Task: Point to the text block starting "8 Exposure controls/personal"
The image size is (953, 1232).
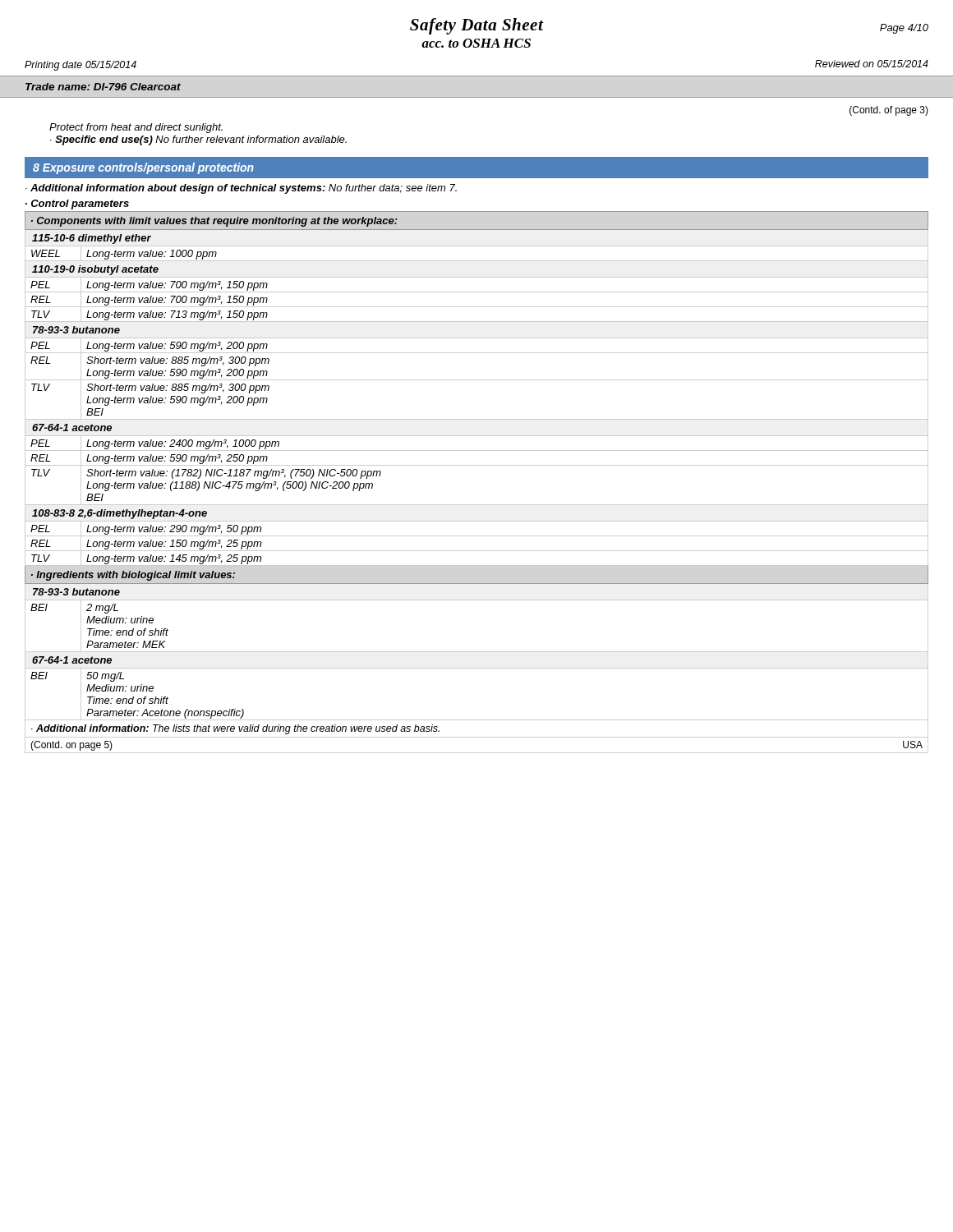Action: (x=143, y=168)
